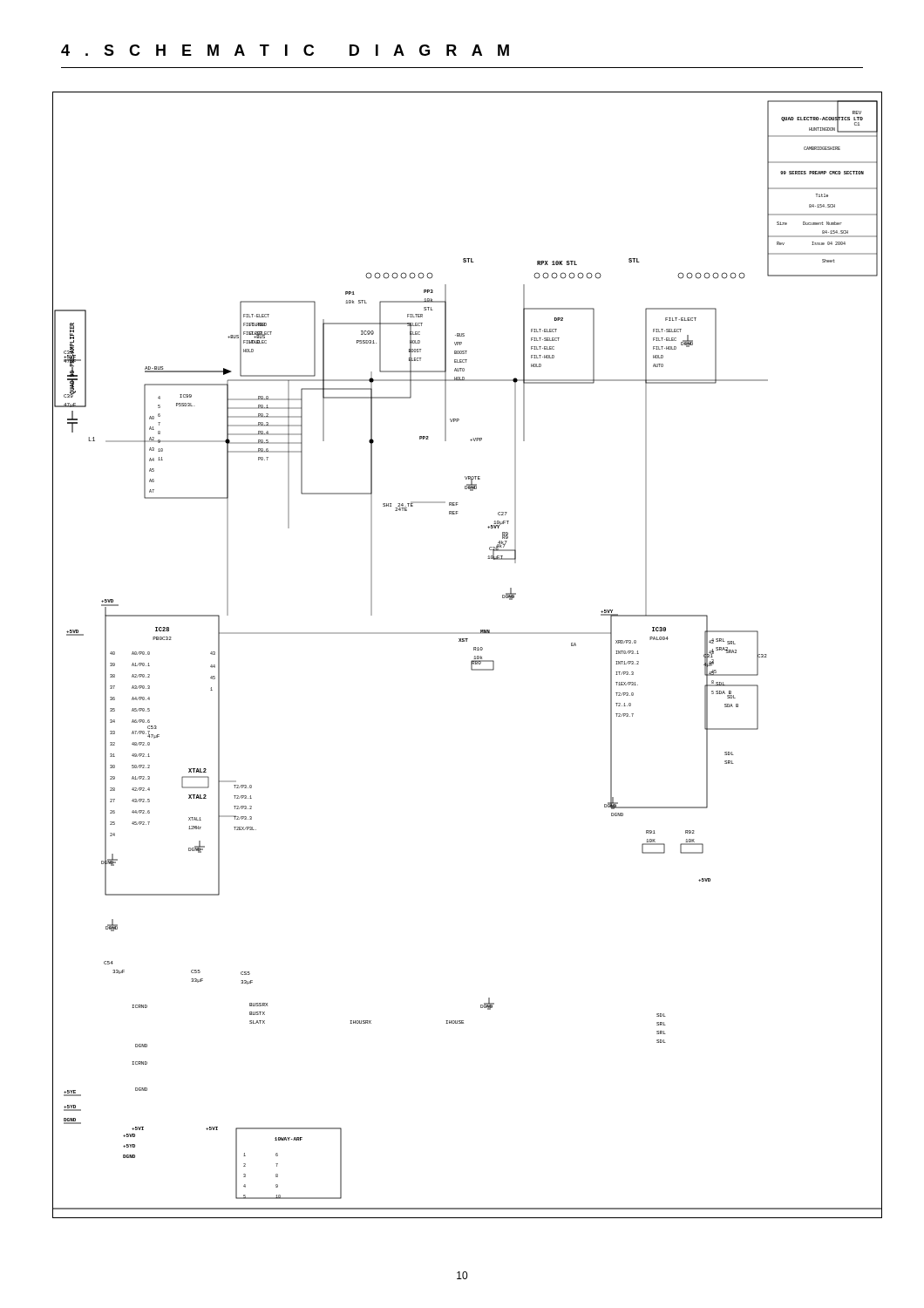Find the schematic
This screenshot has width=924, height=1308.
coord(467,655)
